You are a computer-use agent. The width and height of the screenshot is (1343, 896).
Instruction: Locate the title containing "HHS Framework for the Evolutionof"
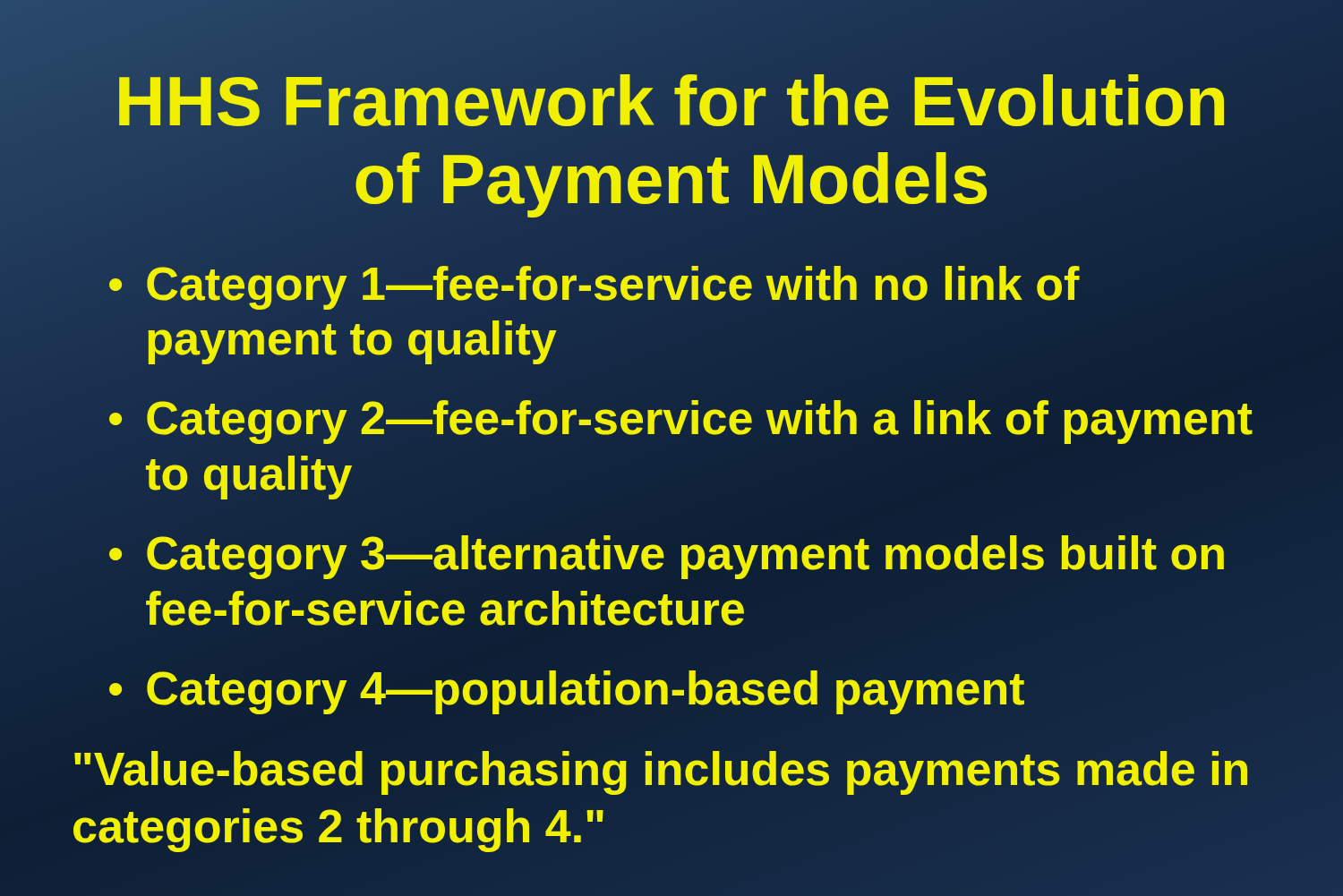pos(672,141)
